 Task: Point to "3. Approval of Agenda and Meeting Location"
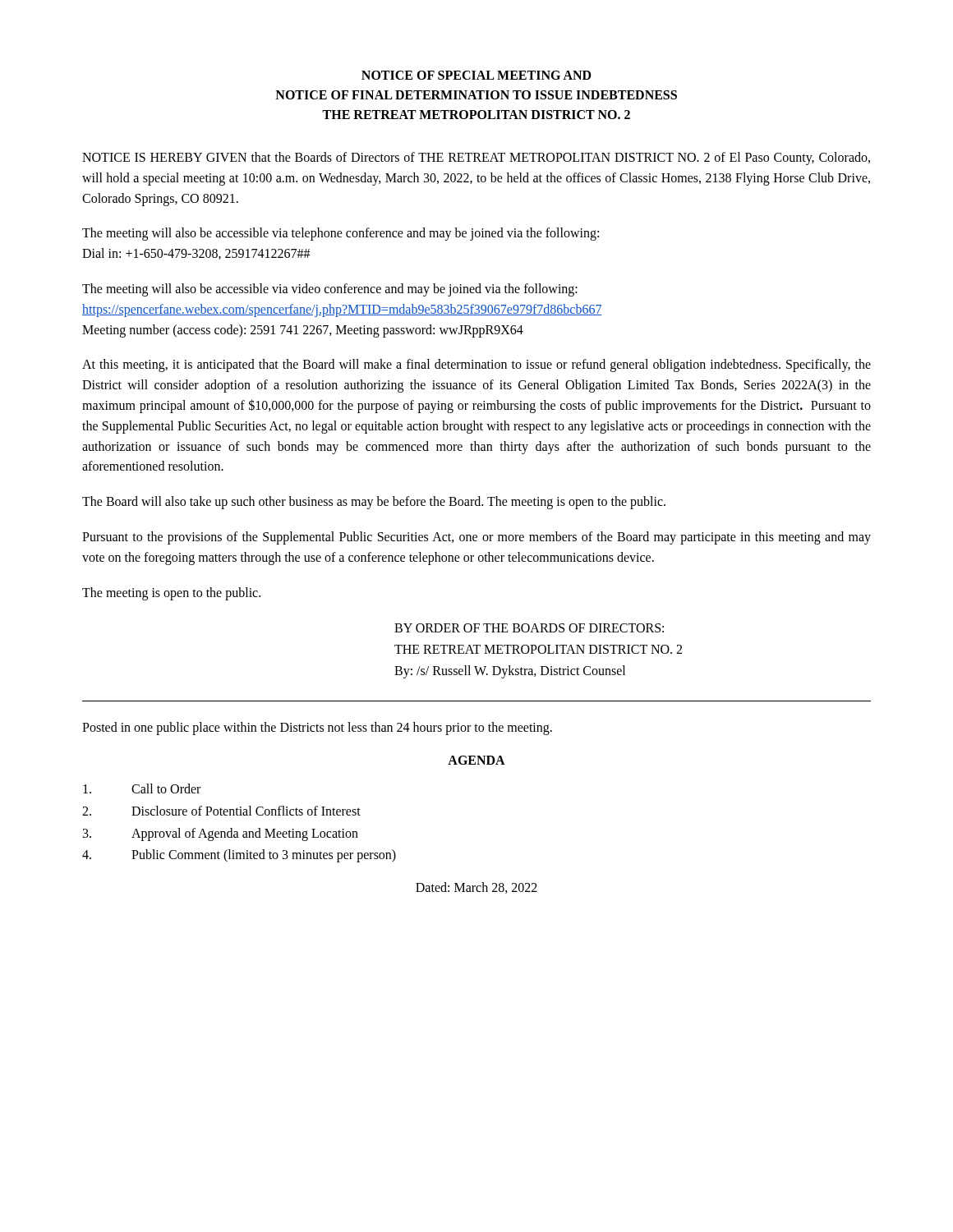221,834
